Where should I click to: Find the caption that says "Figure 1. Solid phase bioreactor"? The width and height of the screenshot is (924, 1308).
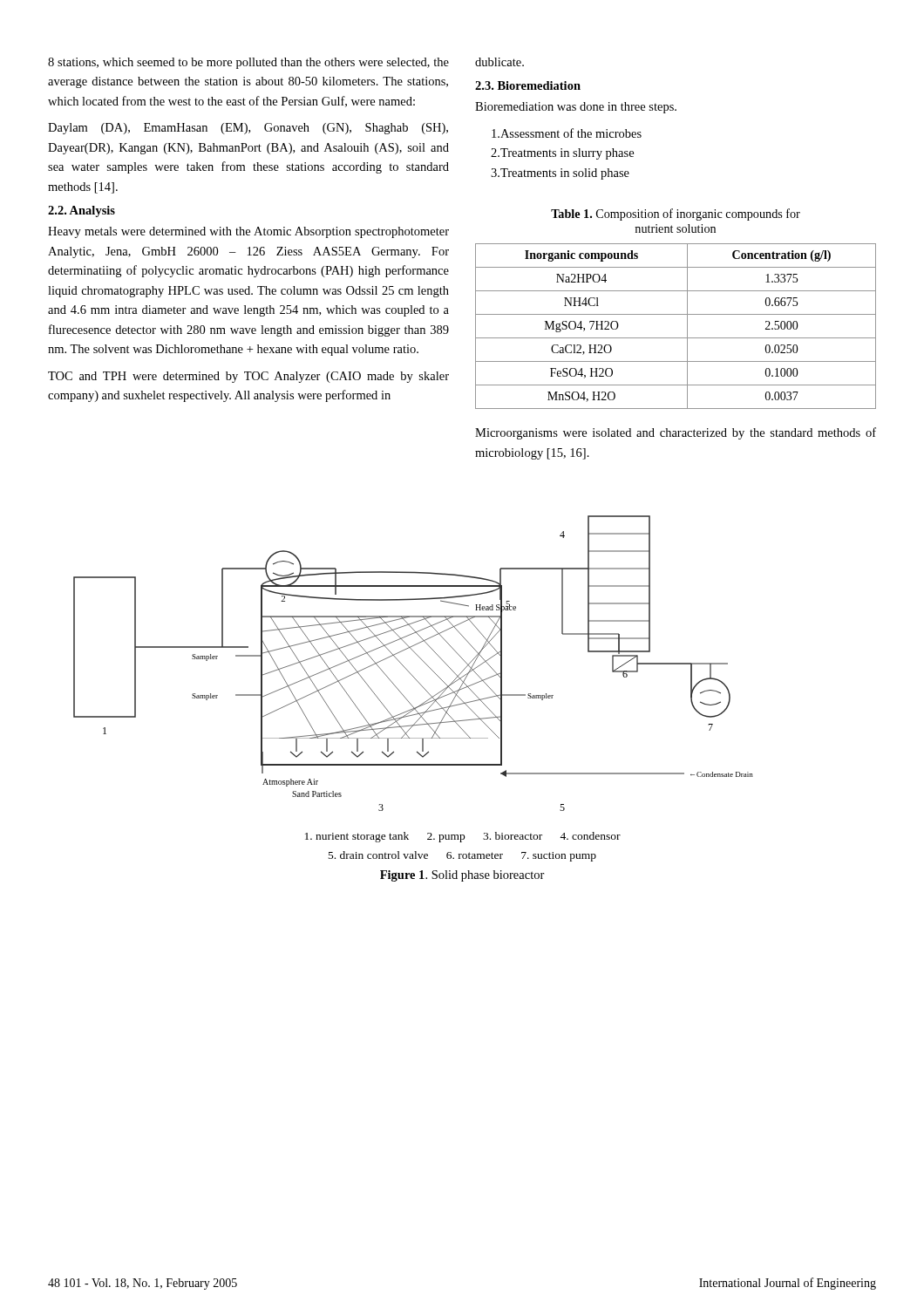[462, 875]
